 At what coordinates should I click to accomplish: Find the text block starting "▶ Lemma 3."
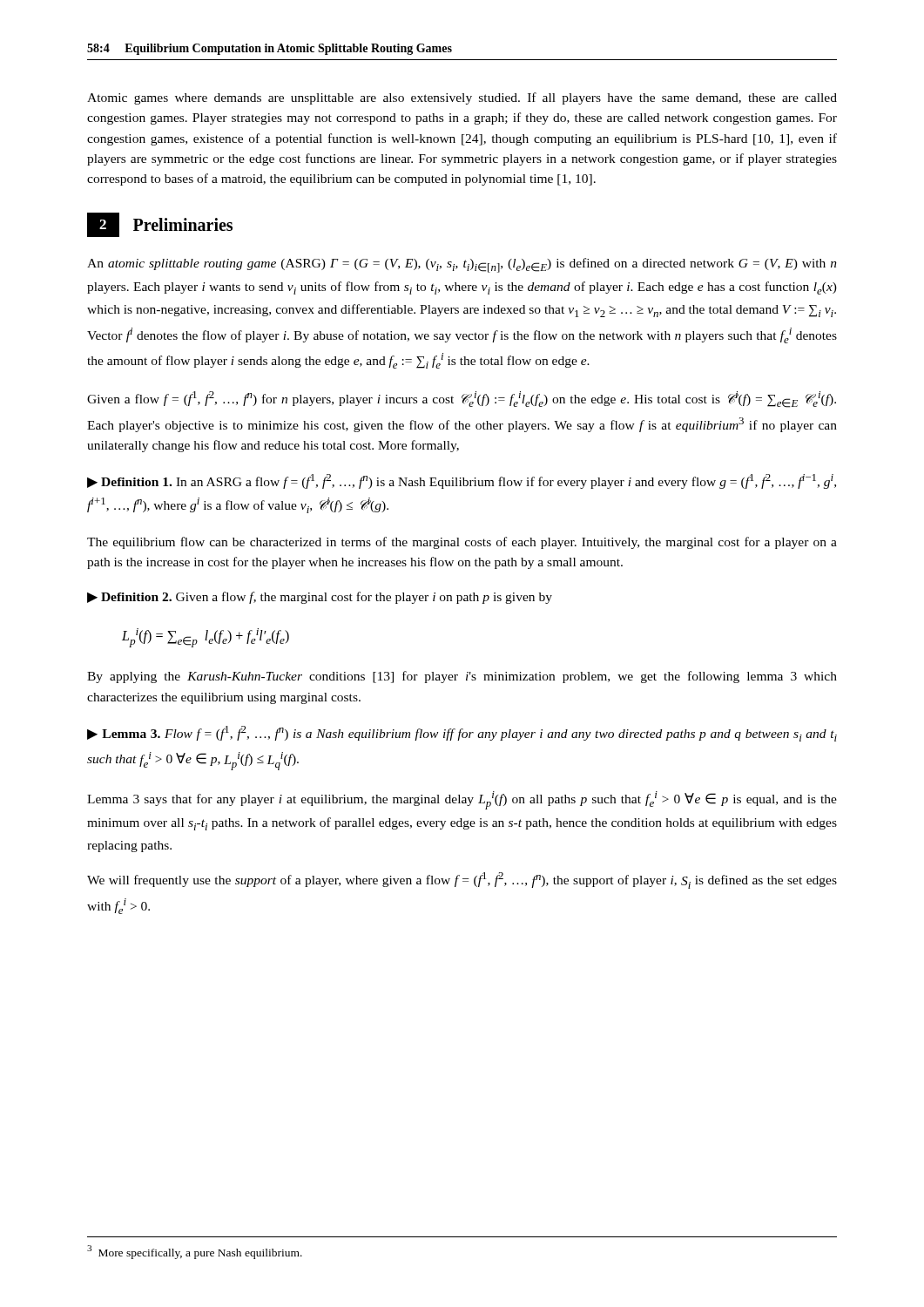462,746
